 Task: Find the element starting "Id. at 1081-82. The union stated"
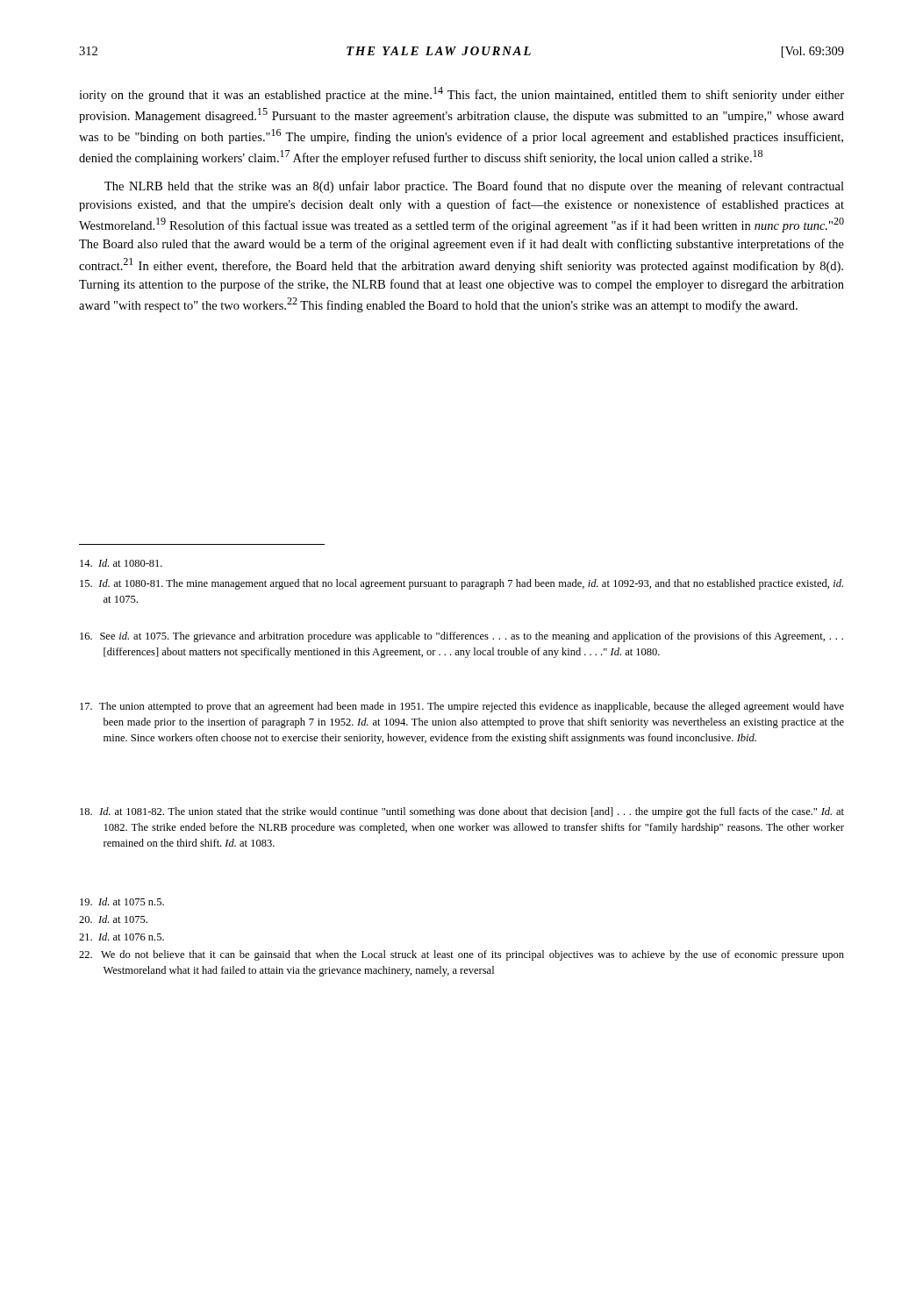(462, 828)
